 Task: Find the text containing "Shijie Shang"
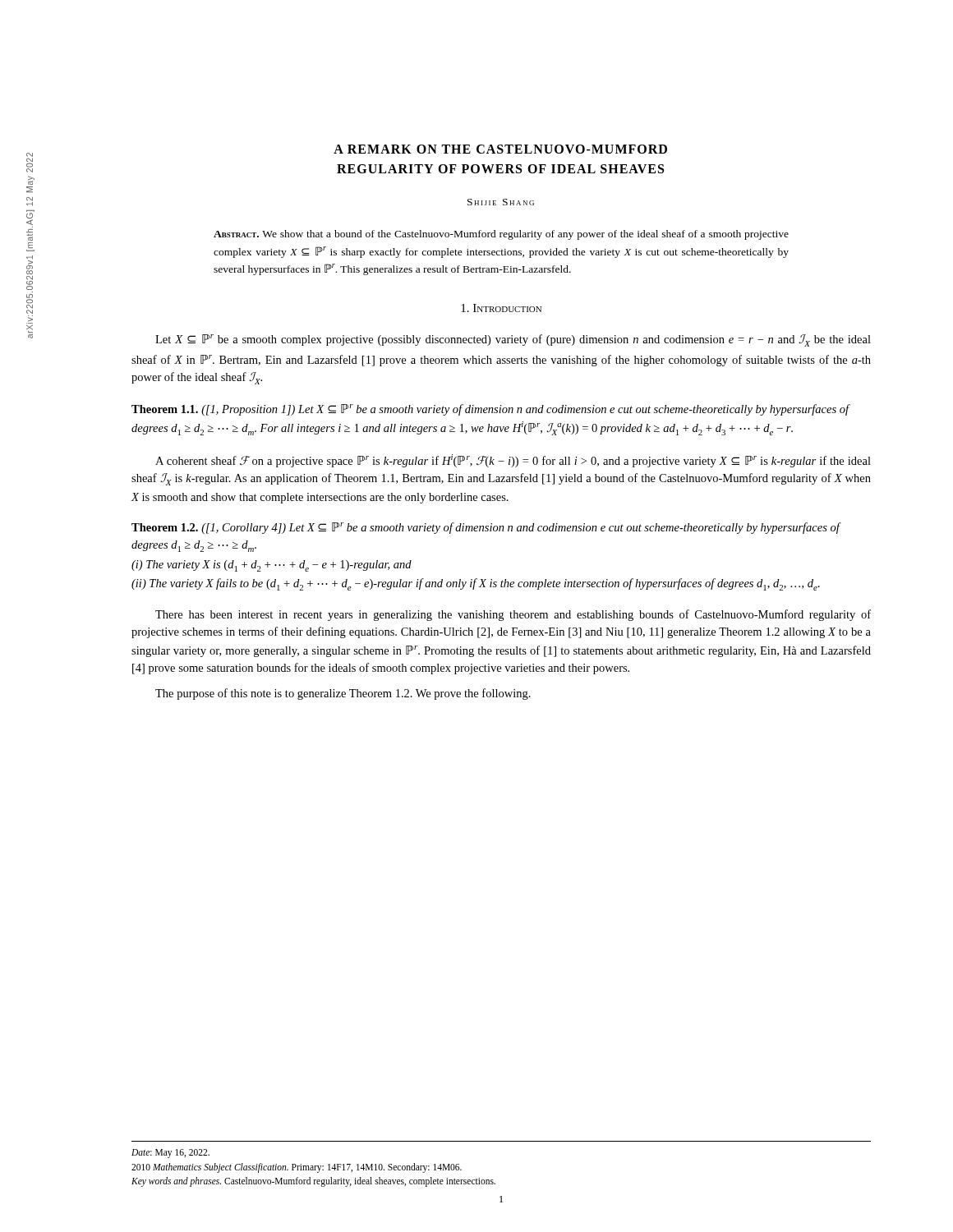pyautogui.click(x=501, y=201)
